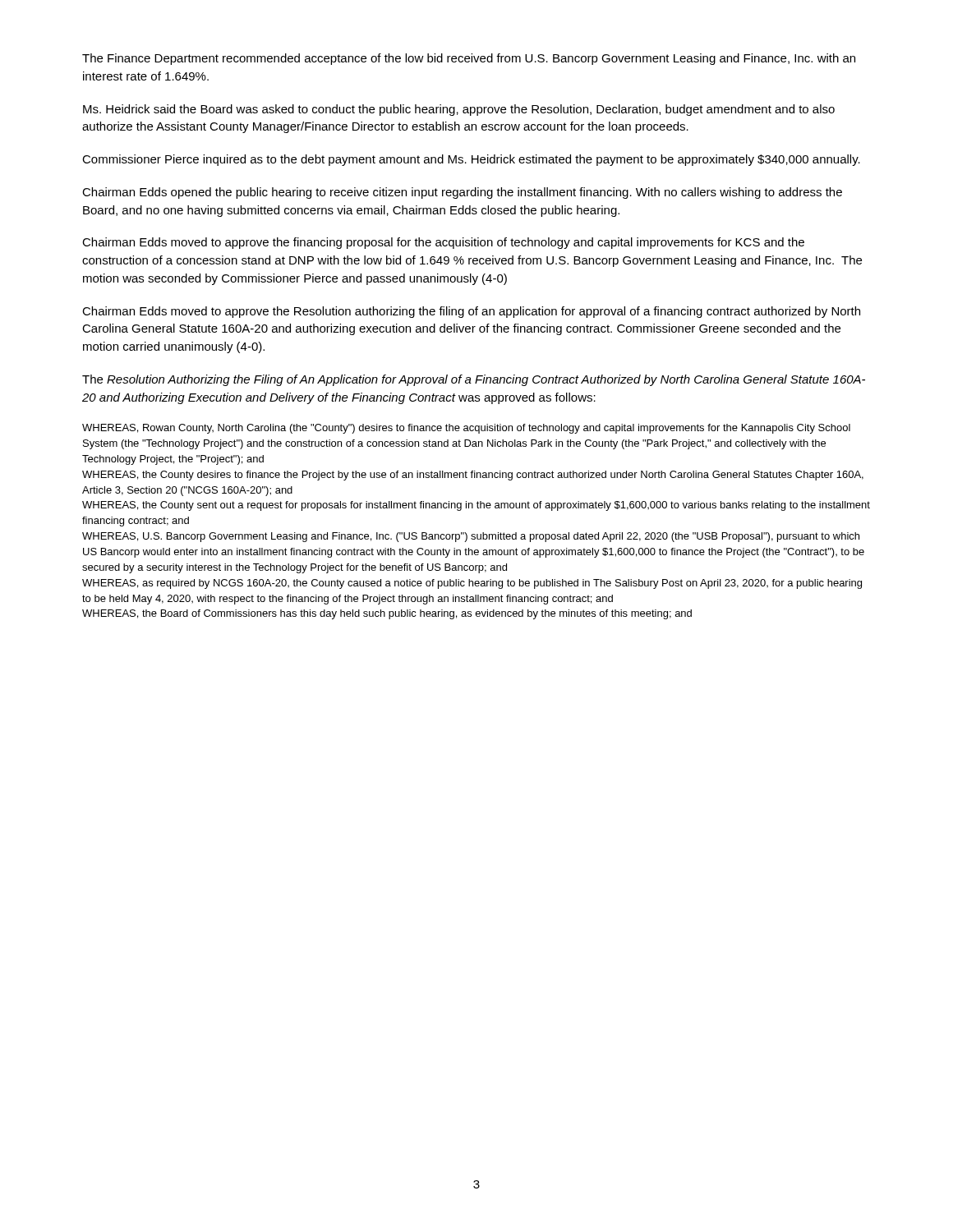Navigate to the text starting "Chairman Edds opened the public hearing to receive"
This screenshot has height=1232, width=953.
pyautogui.click(x=462, y=201)
